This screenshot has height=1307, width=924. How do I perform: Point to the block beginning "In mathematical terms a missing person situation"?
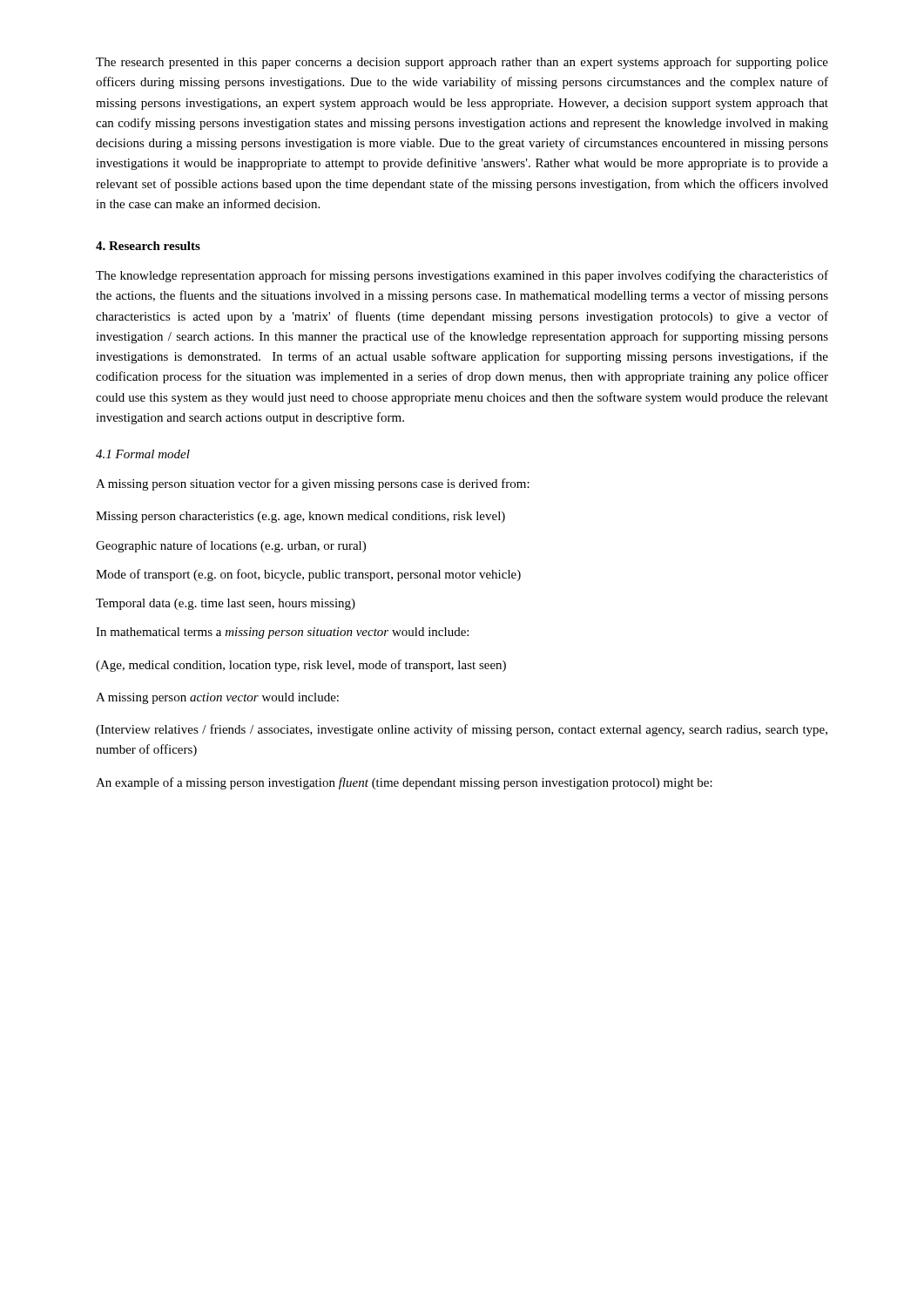click(x=283, y=632)
